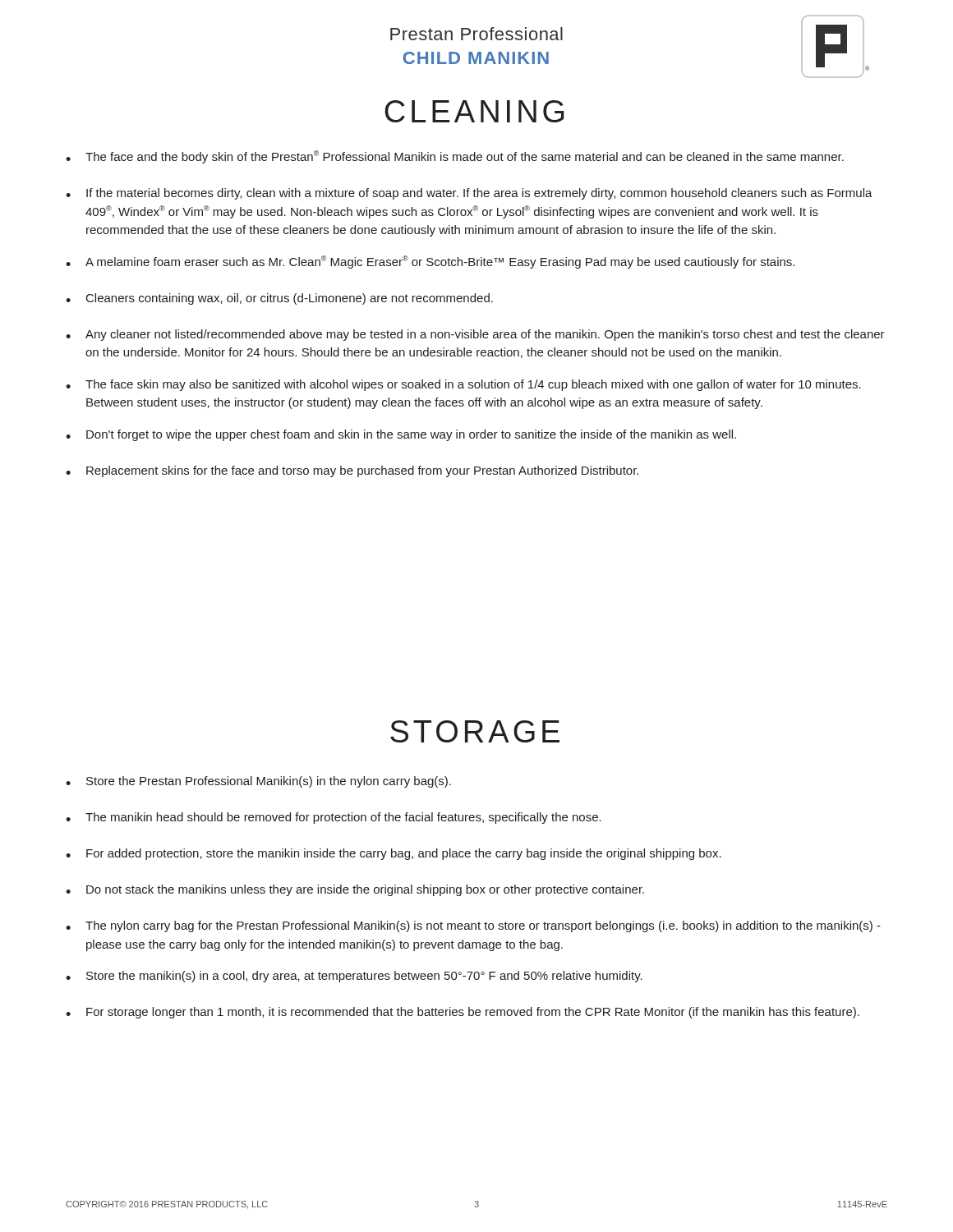953x1232 pixels.
Task: Find the list item containing "• Any cleaner not listed/recommended"
Action: pos(476,343)
